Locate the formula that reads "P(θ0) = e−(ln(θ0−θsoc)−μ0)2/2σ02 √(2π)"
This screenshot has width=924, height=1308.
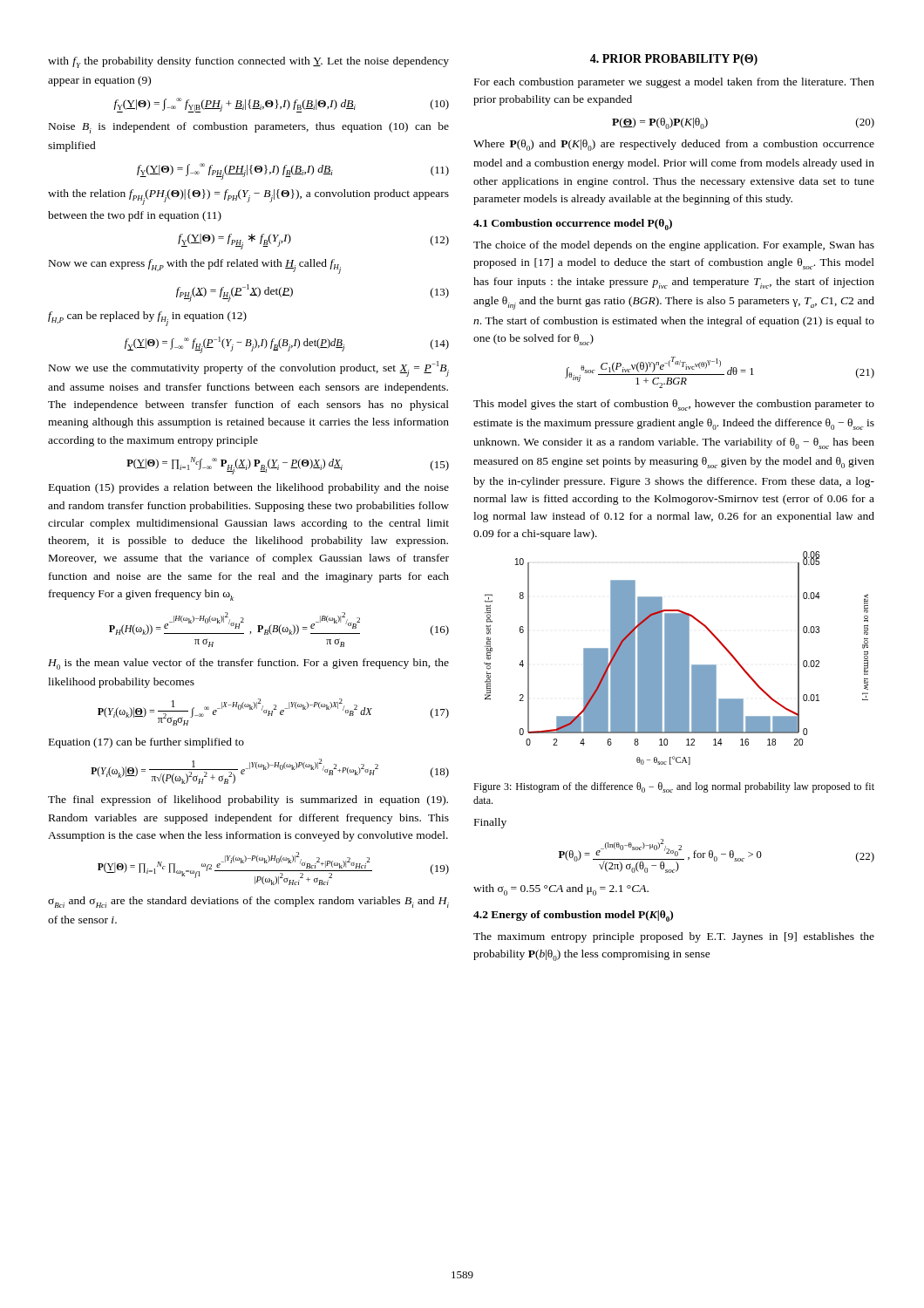point(674,856)
